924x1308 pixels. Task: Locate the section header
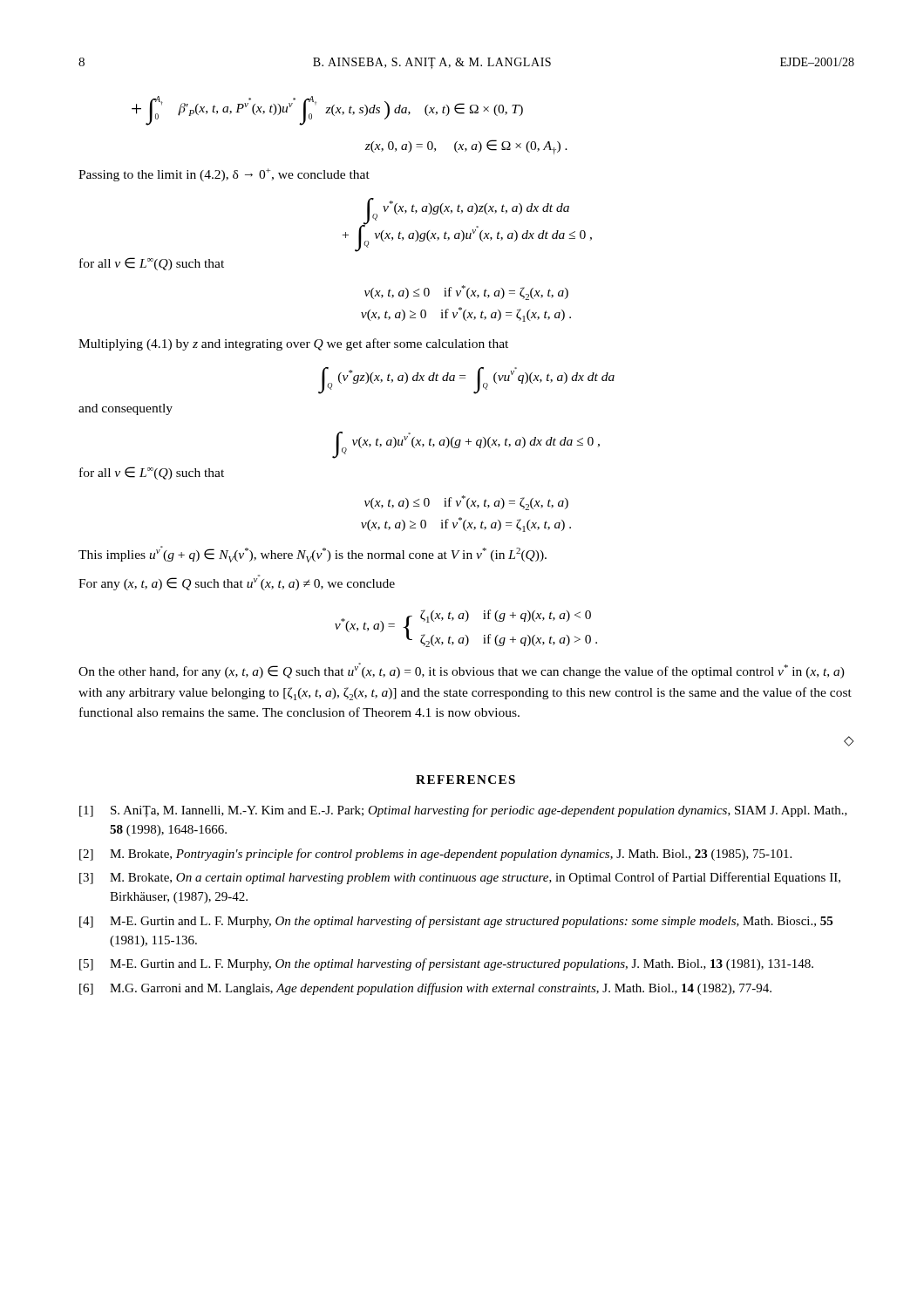pyautogui.click(x=466, y=779)
